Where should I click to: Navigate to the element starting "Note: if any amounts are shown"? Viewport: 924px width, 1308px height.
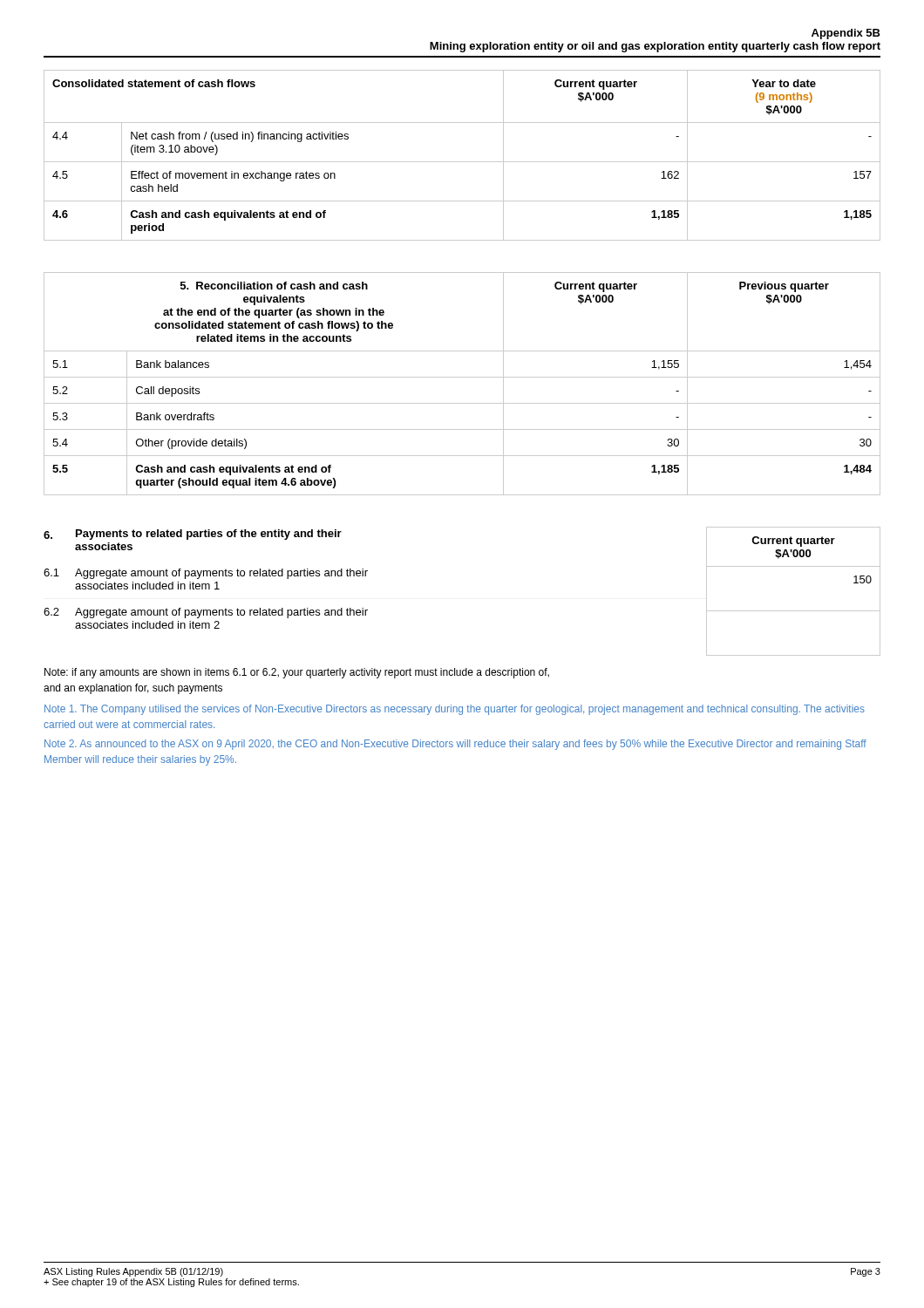point(297,680)
